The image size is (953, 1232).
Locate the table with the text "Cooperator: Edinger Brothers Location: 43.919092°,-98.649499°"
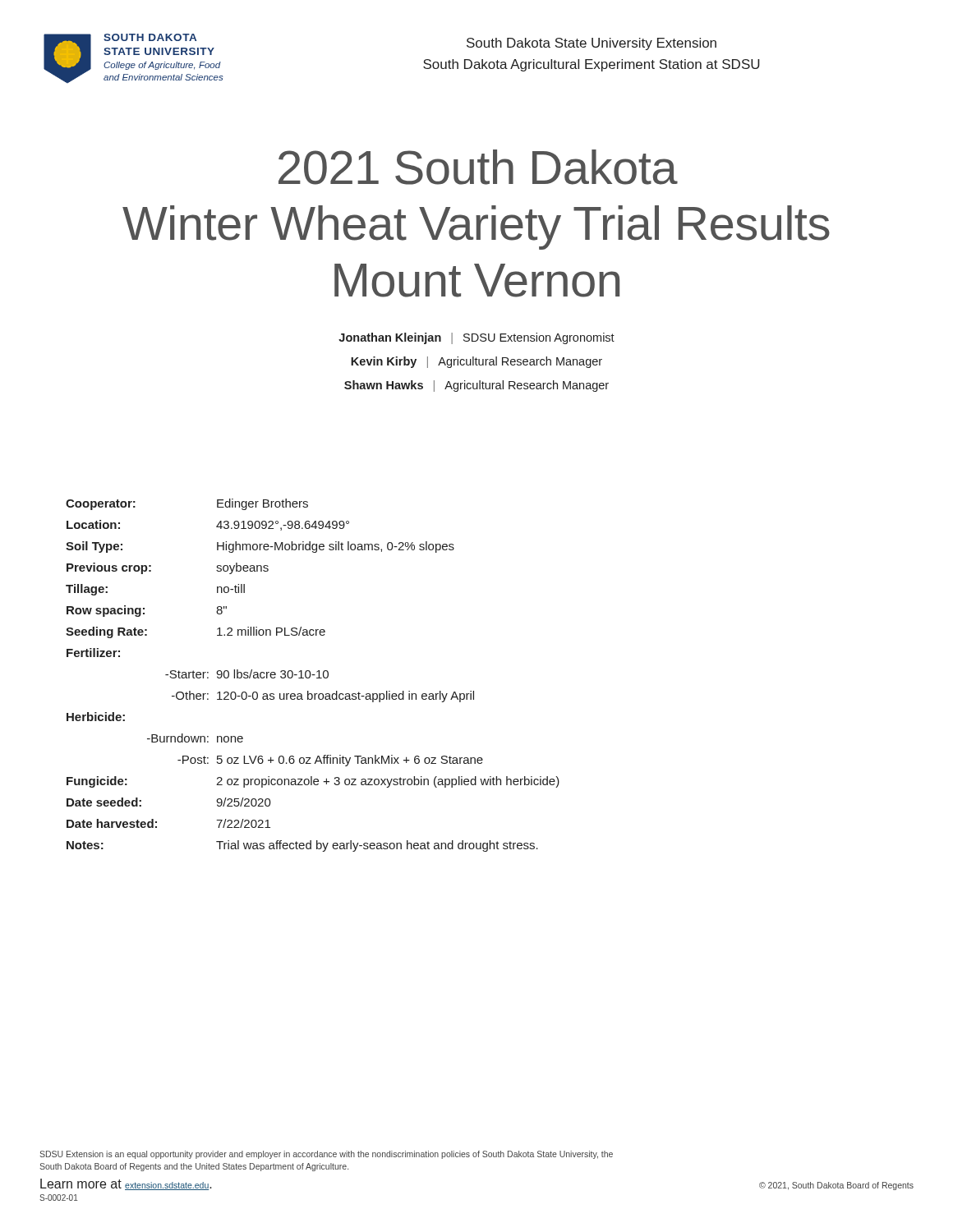coord(476,674)
